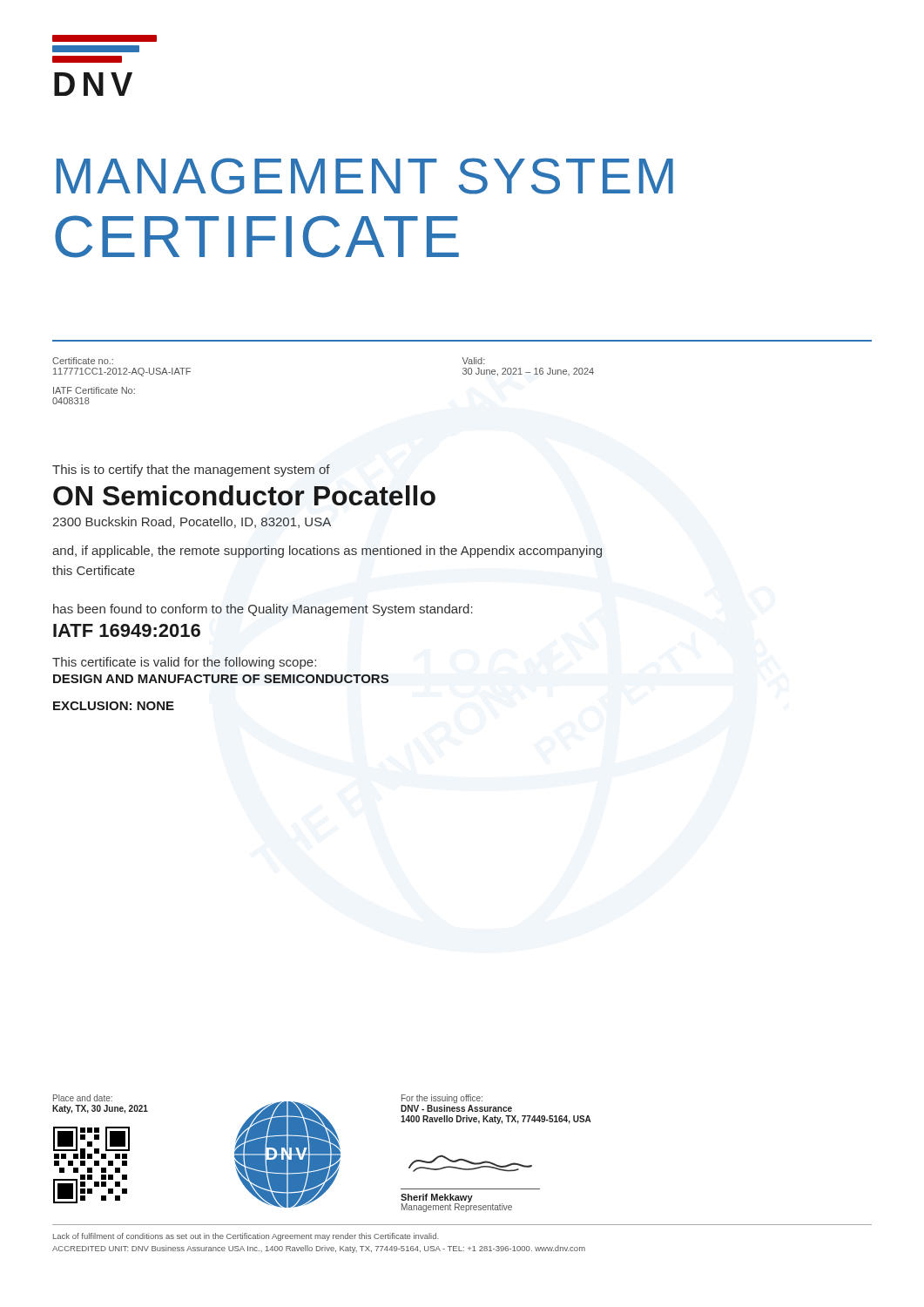
Task: Click the passage that begins "Lack of fulfilment"
Action: click(x=319, y=1242)
